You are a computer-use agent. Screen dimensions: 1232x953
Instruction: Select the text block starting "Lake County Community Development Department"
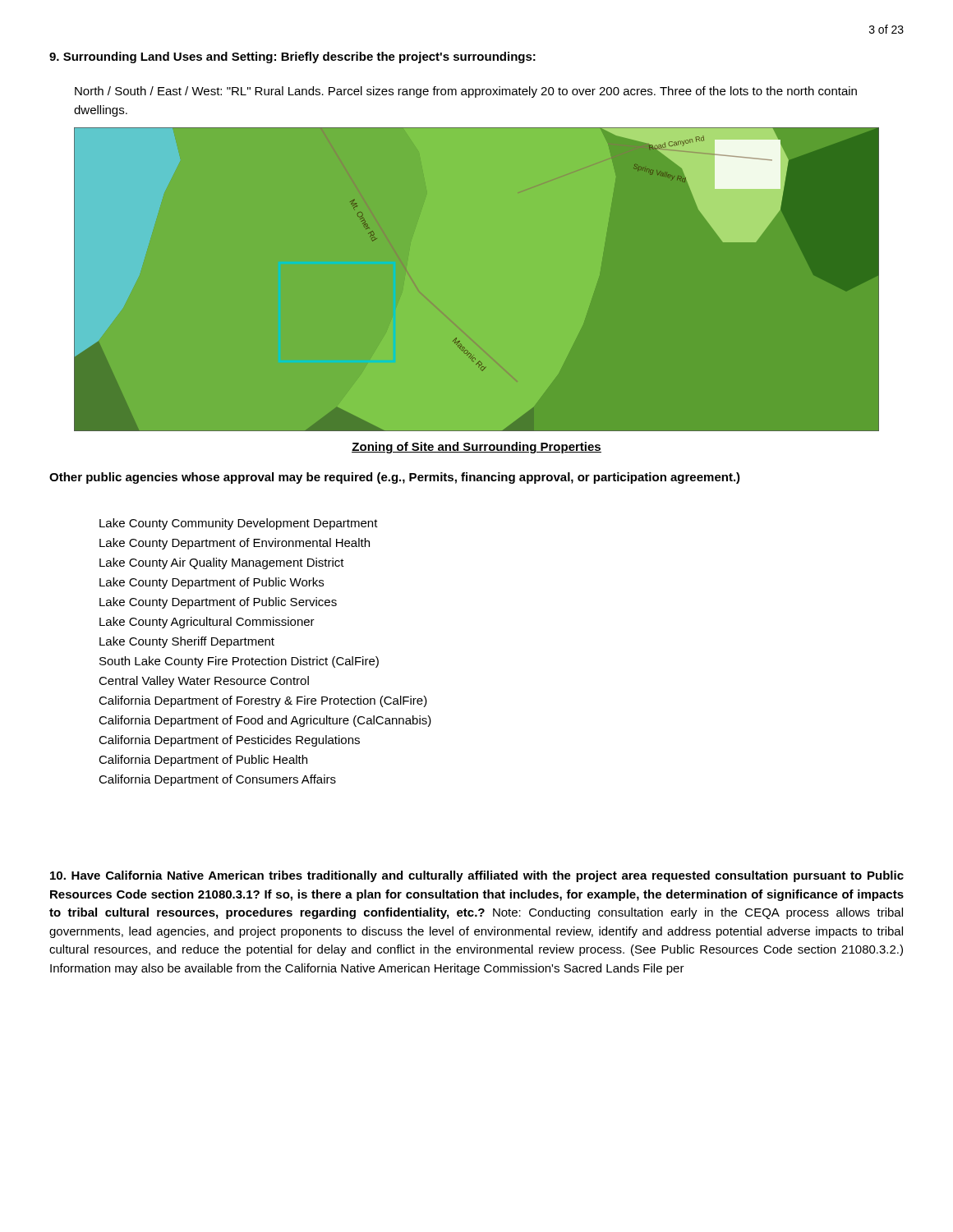(238, 523)
